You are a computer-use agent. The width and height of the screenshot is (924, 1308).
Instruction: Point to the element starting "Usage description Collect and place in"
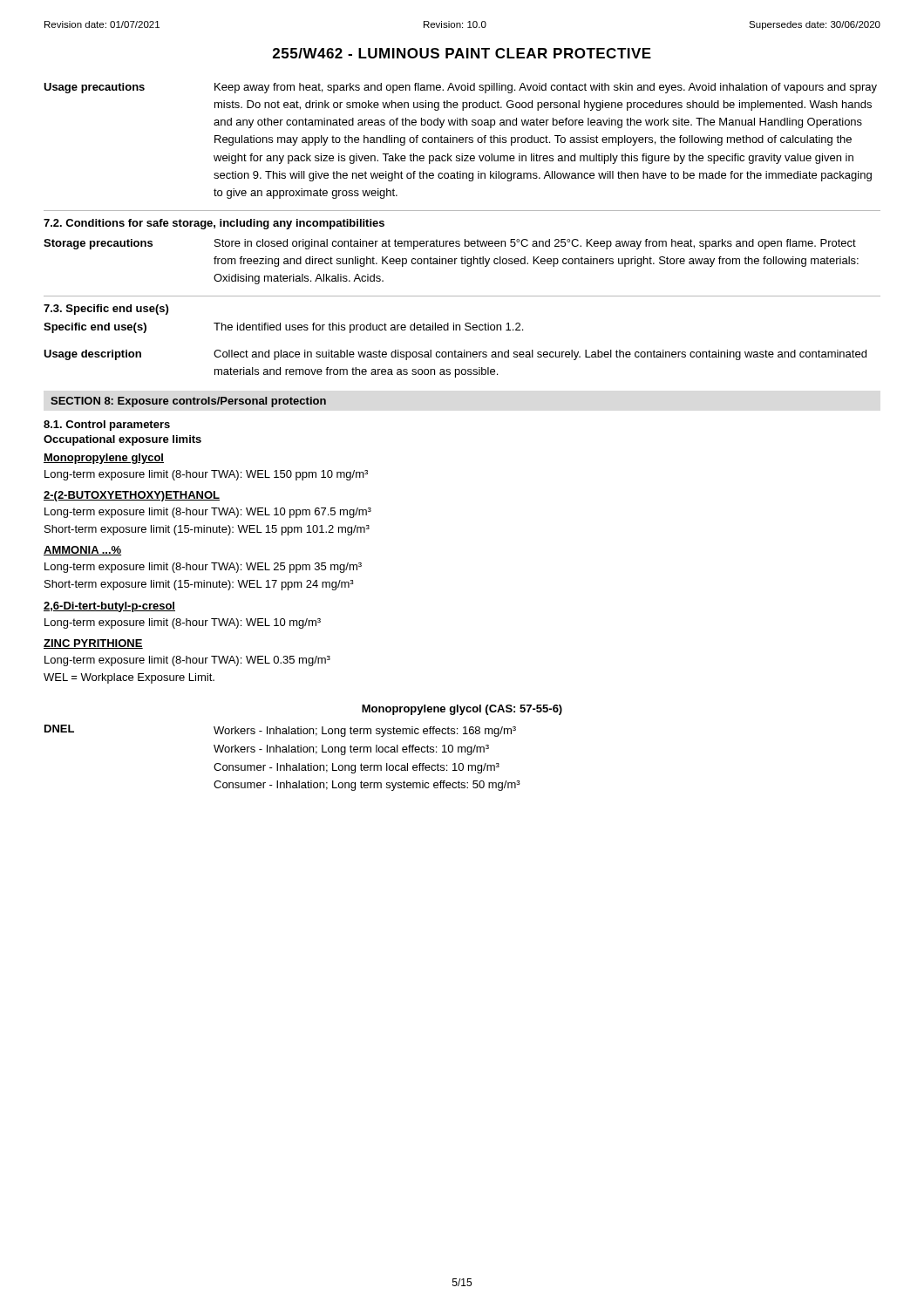[462, 363]
